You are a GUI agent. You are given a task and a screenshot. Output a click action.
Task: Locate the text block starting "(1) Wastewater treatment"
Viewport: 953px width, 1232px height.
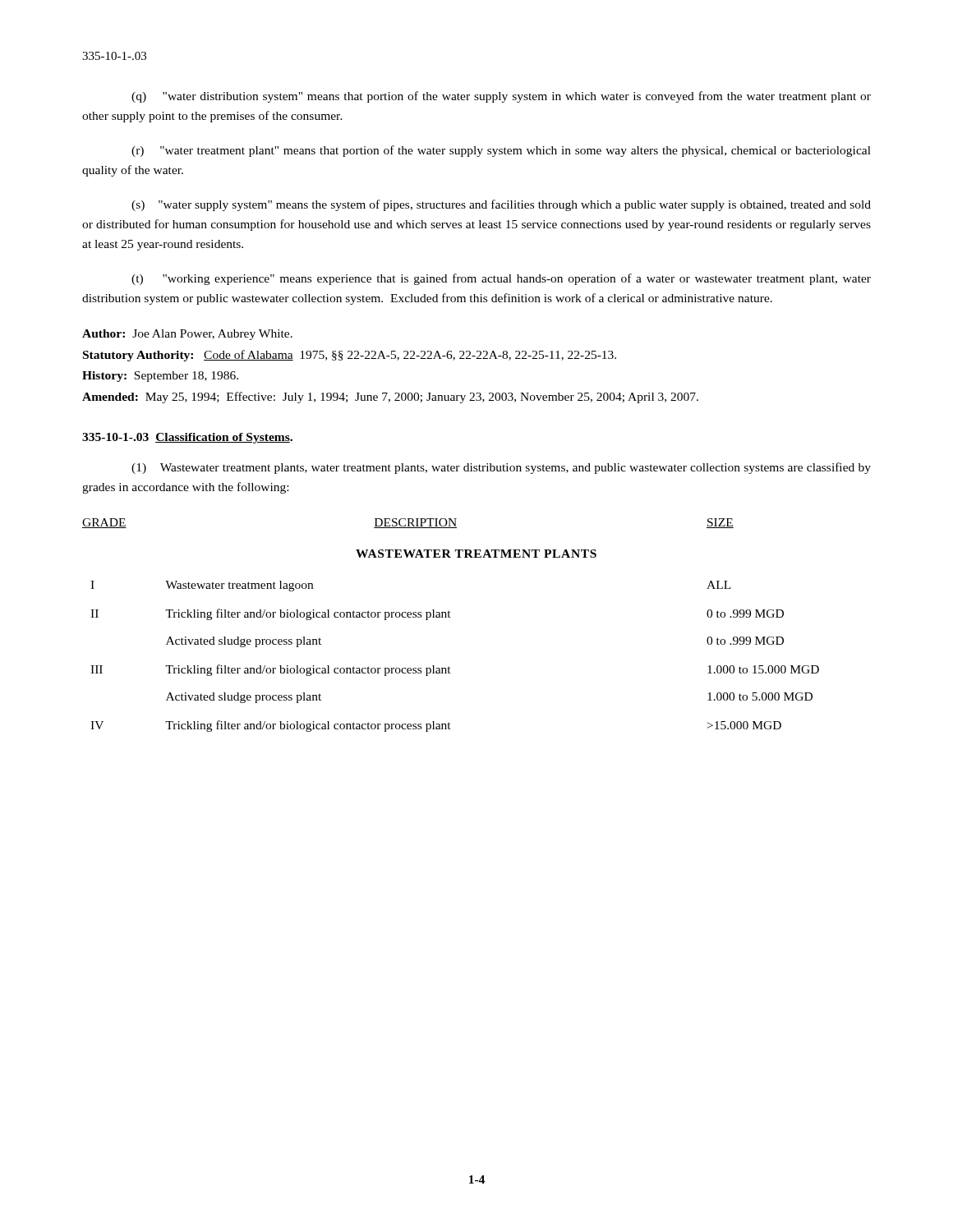tap(476, 477)
